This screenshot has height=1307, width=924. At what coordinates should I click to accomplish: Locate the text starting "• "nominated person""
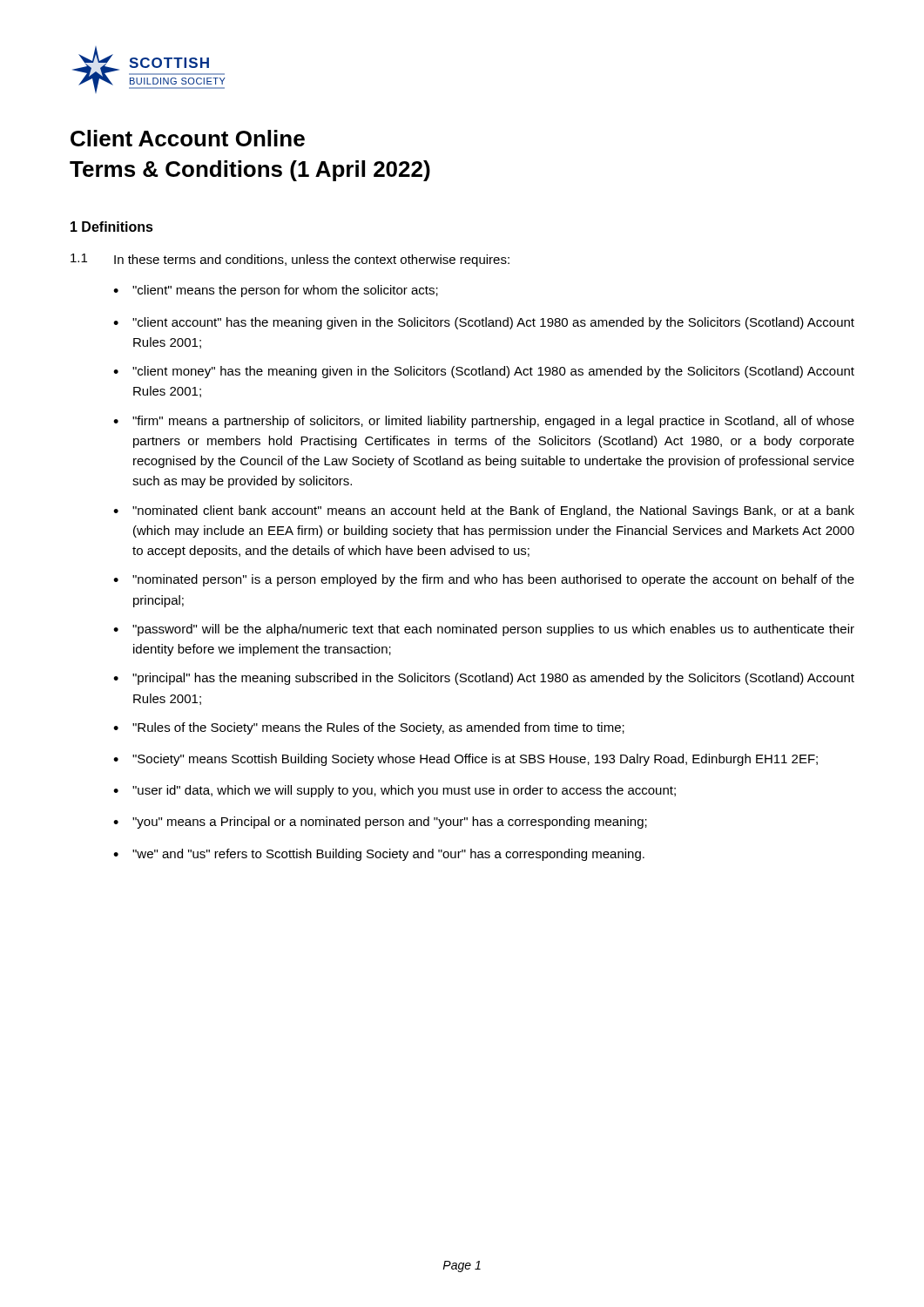[484, 590]
